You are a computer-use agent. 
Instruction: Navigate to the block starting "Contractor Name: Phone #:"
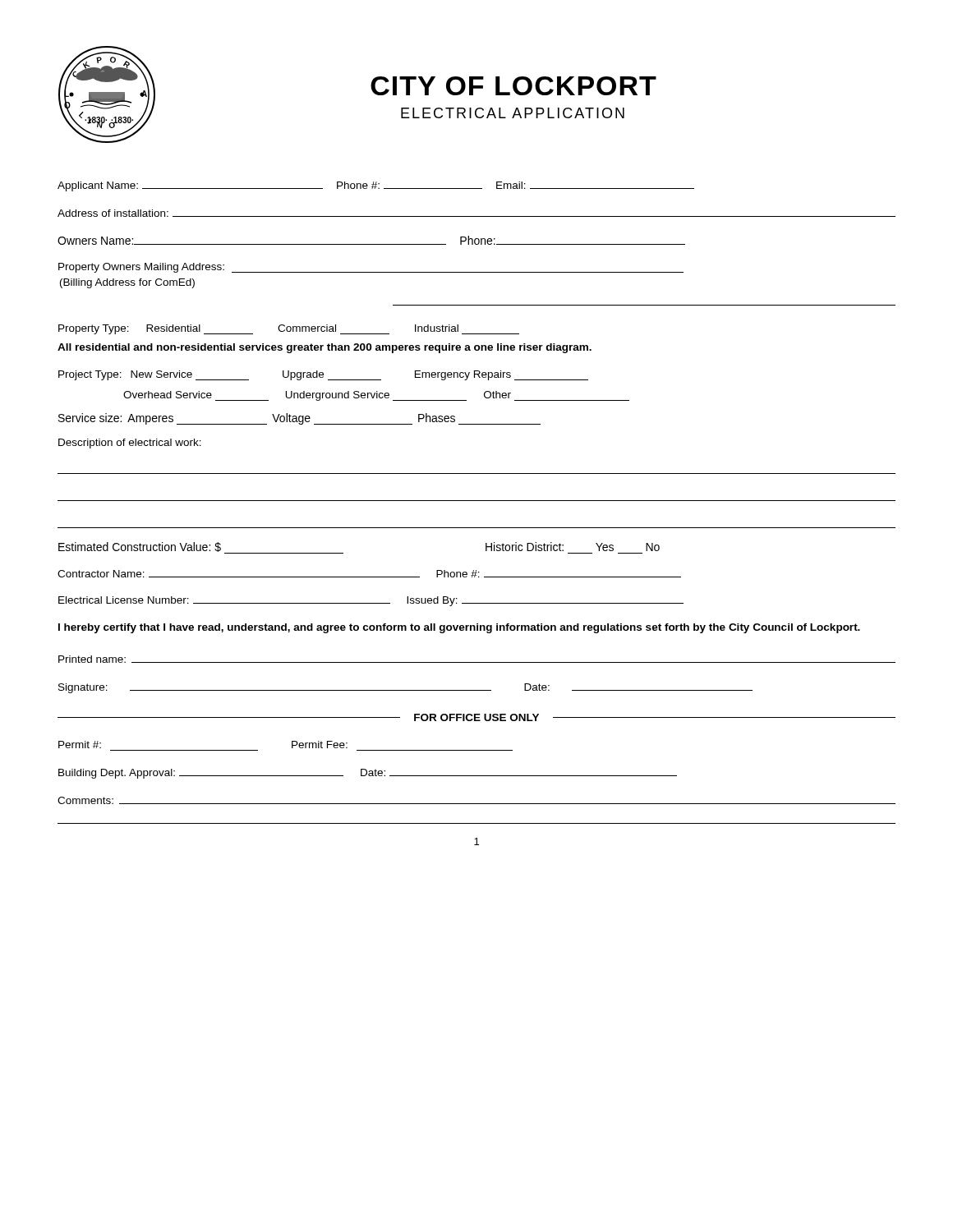[369, 572]
